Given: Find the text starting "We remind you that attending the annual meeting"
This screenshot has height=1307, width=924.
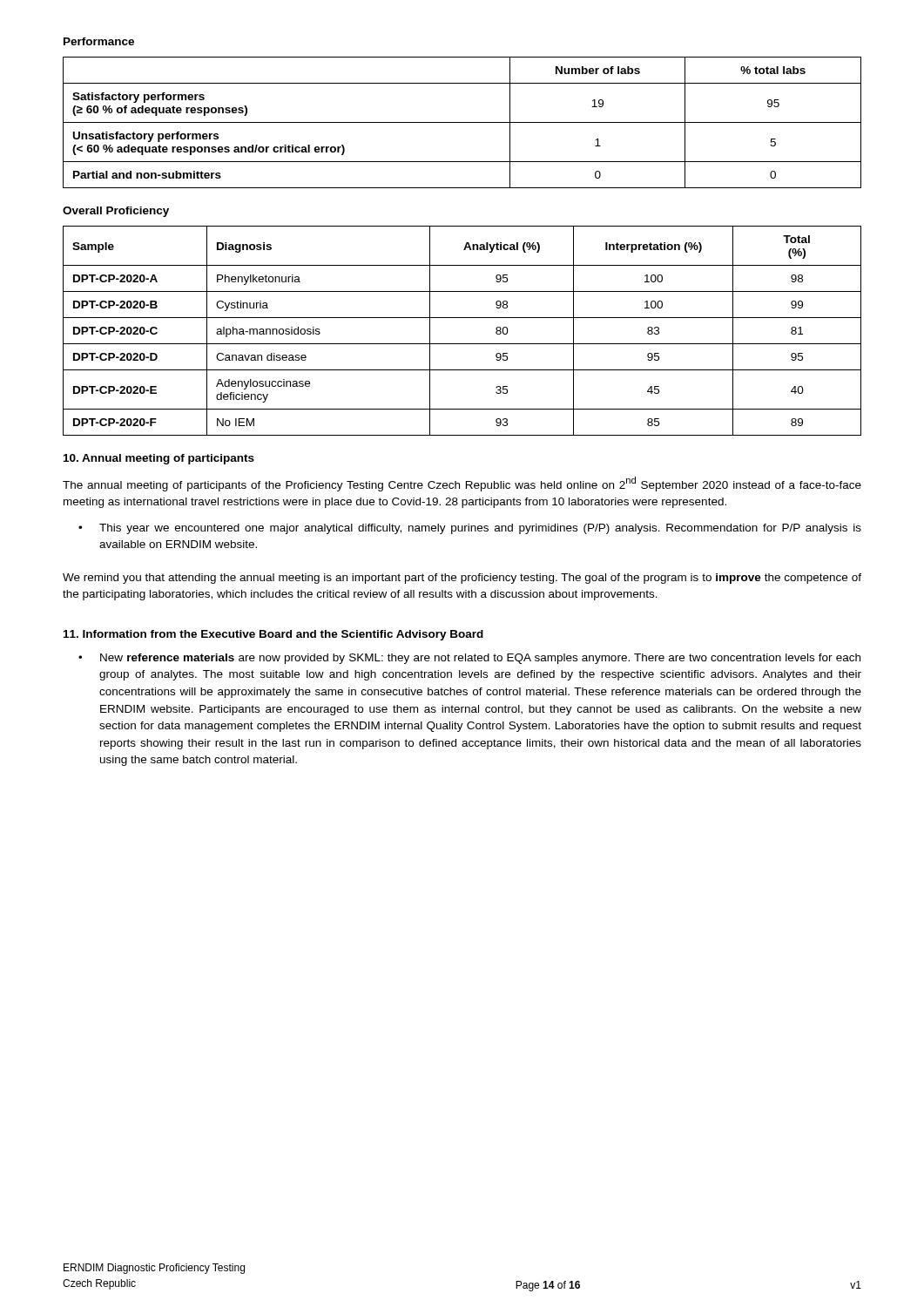Looking at the screenshot, I should click(462, 586).
